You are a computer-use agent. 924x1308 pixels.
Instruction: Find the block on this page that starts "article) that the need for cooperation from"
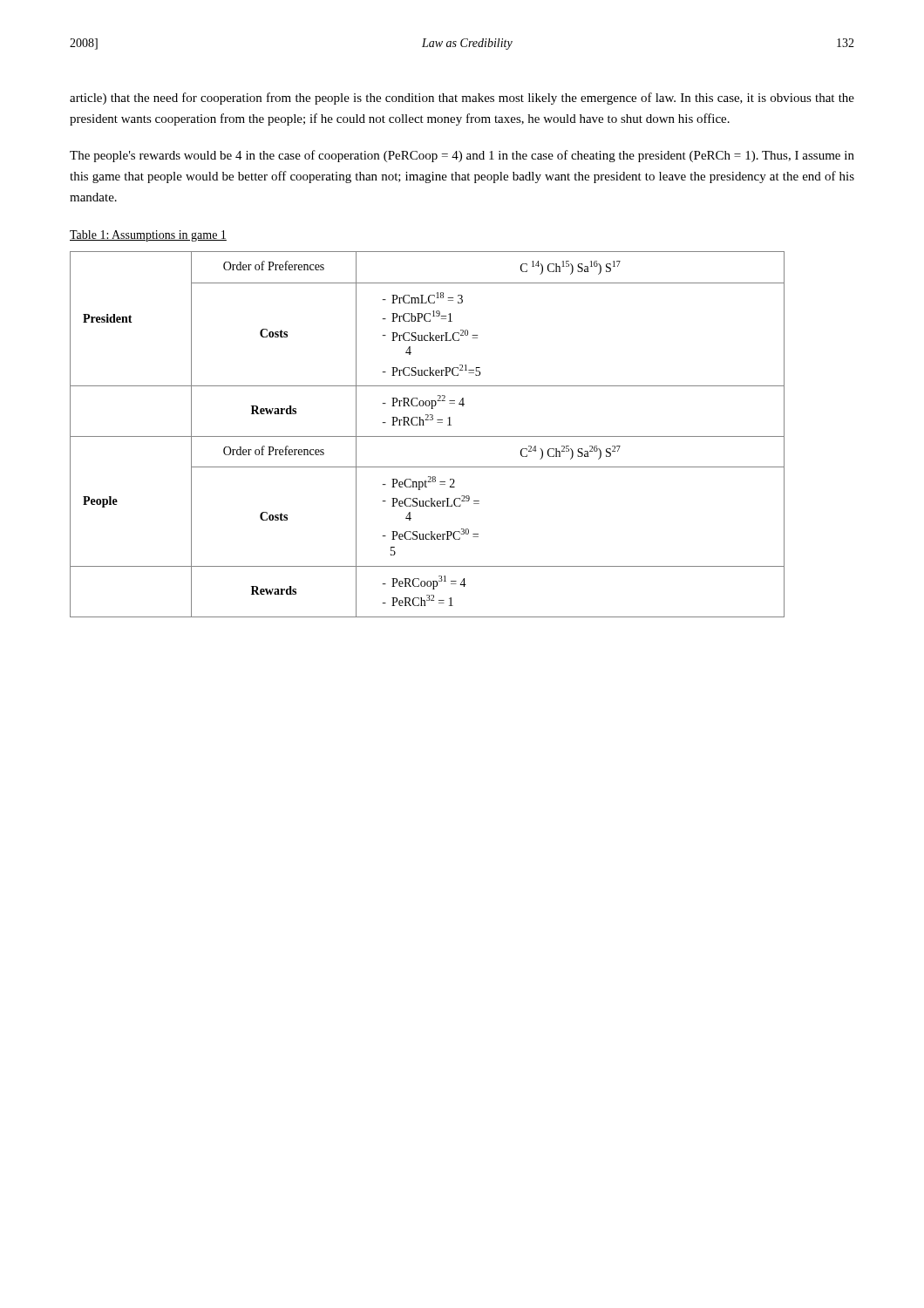(462, 108)
